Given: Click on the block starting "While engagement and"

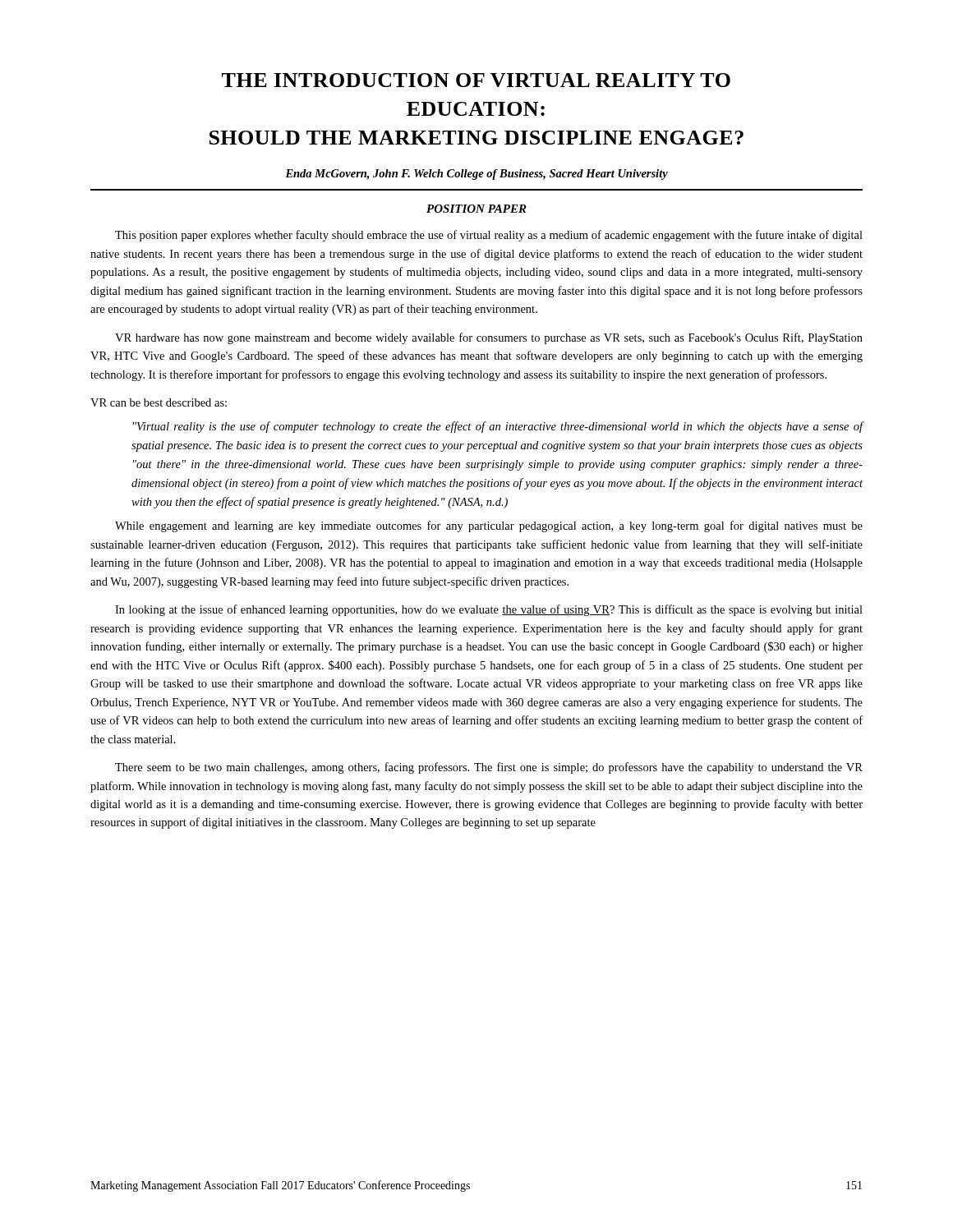Looking at the screenshot, I should (x=476, y=554).
